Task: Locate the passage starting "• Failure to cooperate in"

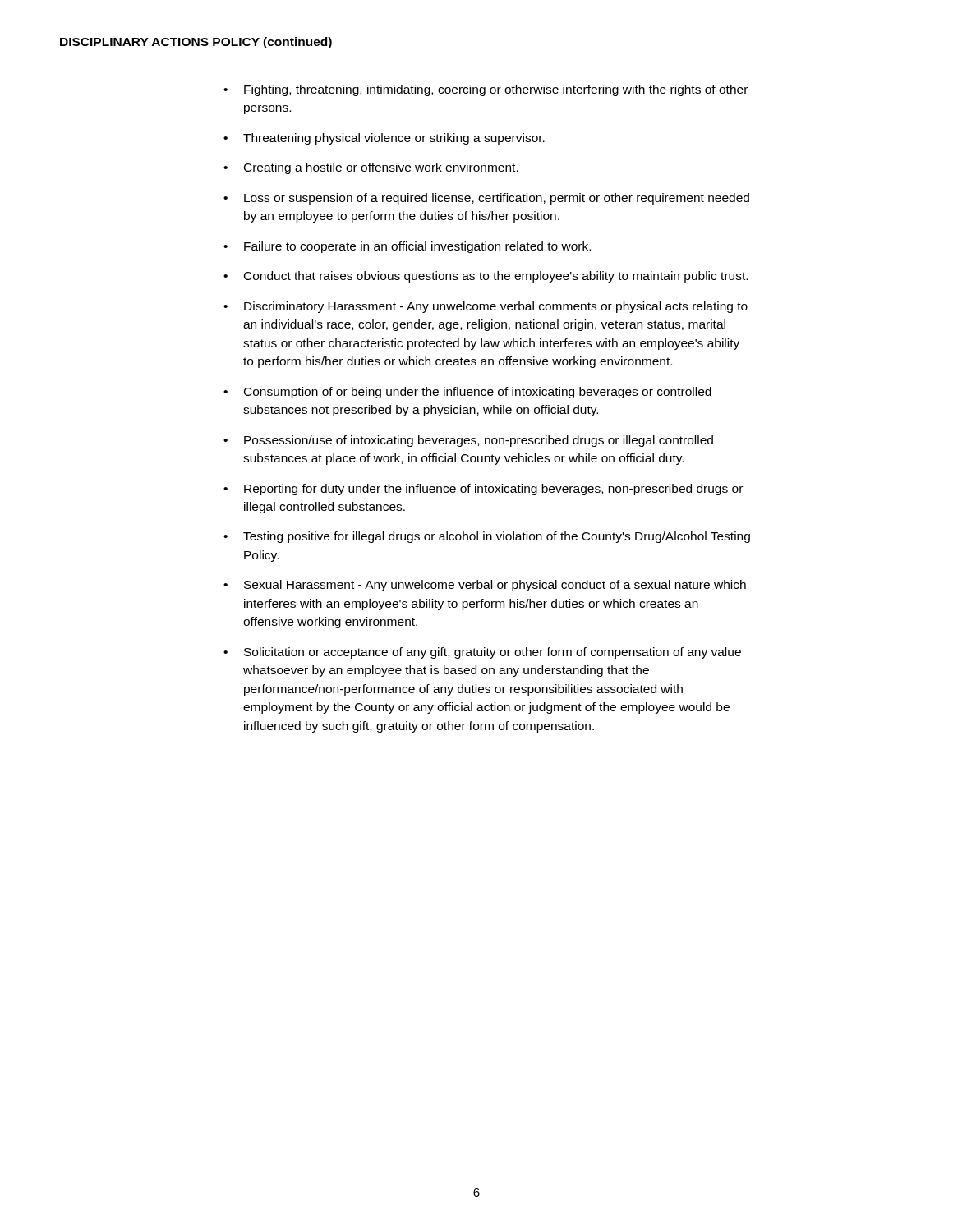Action: tap(488, 246)
